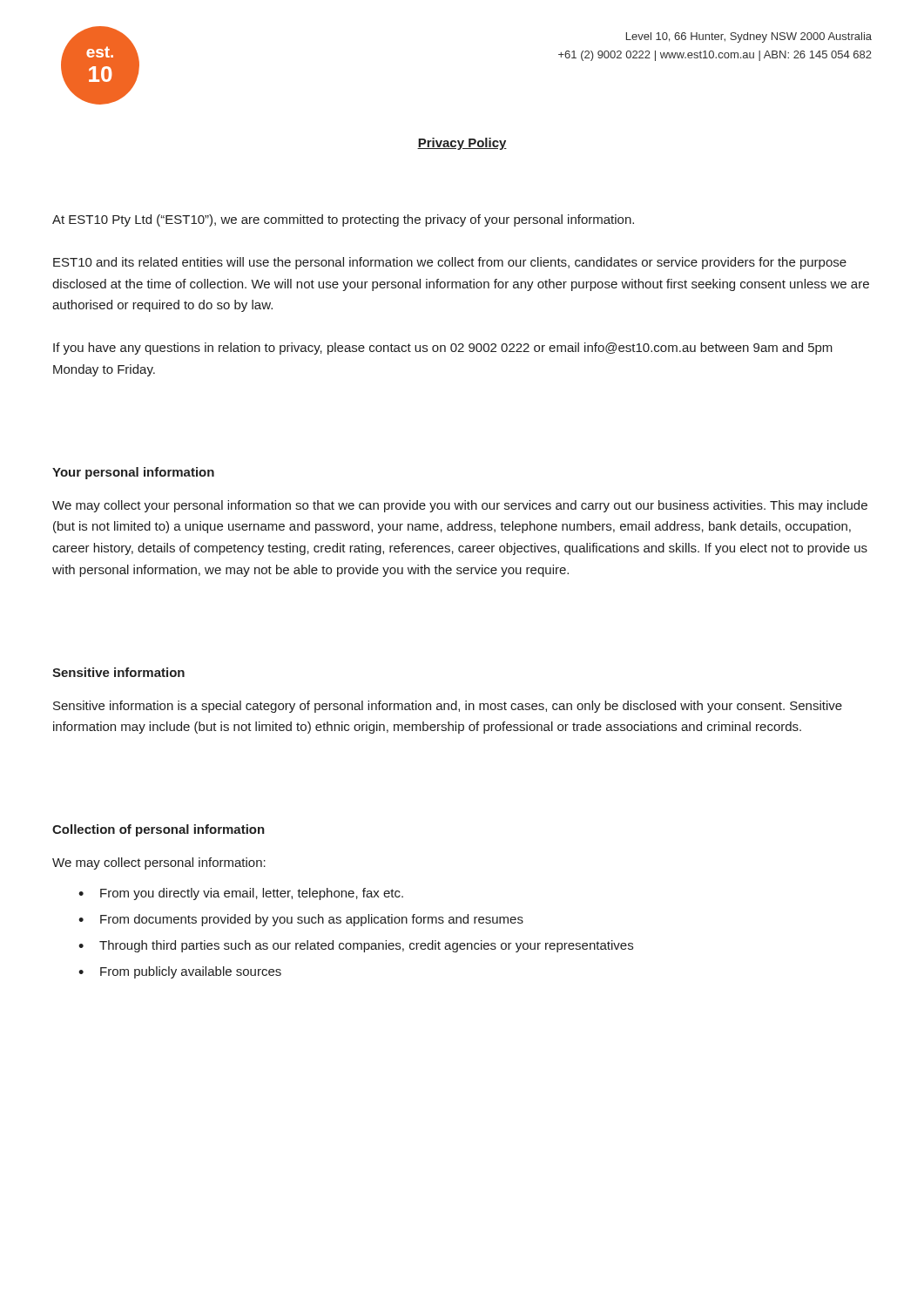Navigate to the region starting "• From you directly via email,"
The width and height of the screenshot is (924, 1307).
[241, 894]
